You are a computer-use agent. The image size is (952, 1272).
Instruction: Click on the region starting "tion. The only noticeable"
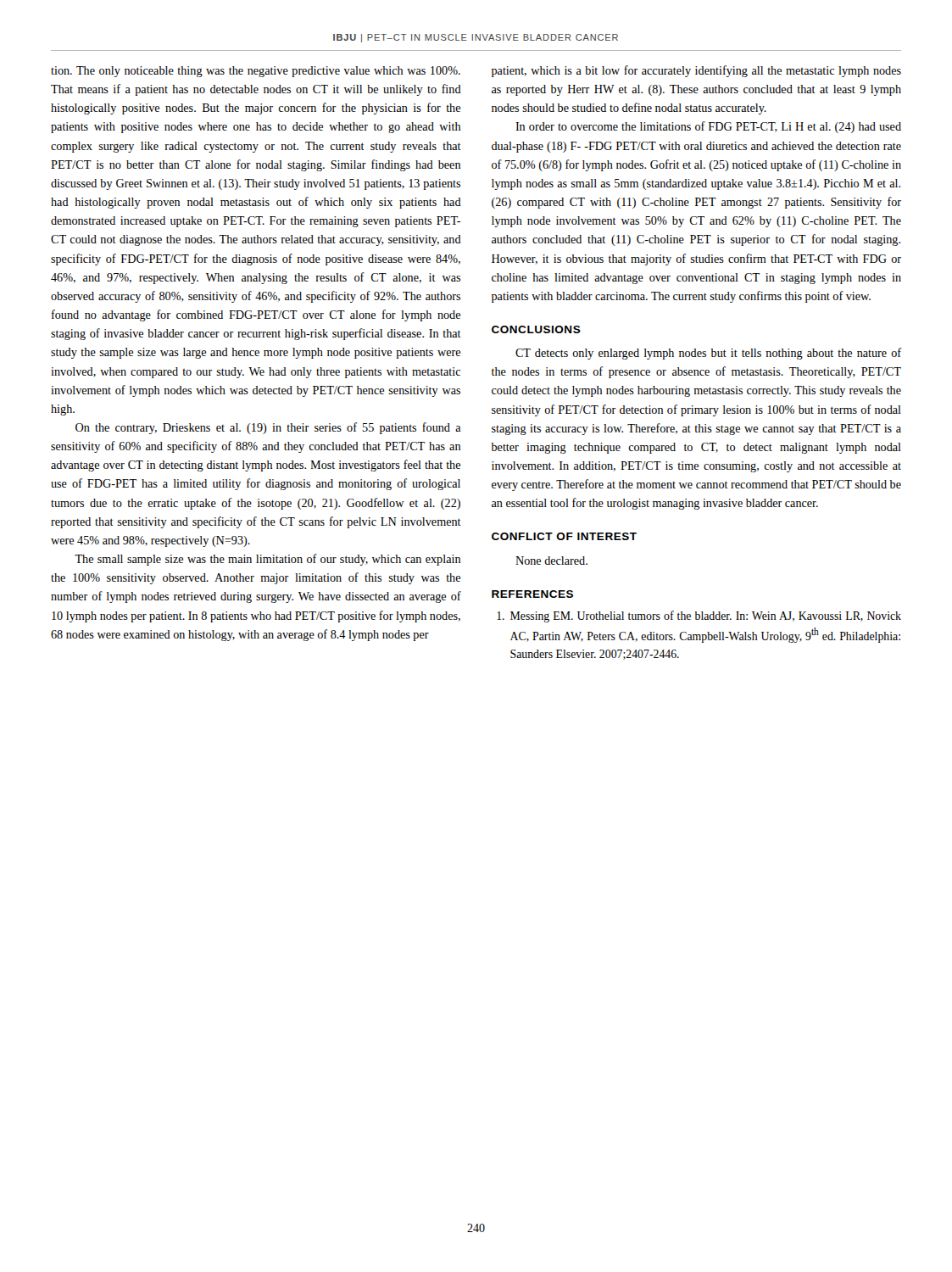pos(256,240)
